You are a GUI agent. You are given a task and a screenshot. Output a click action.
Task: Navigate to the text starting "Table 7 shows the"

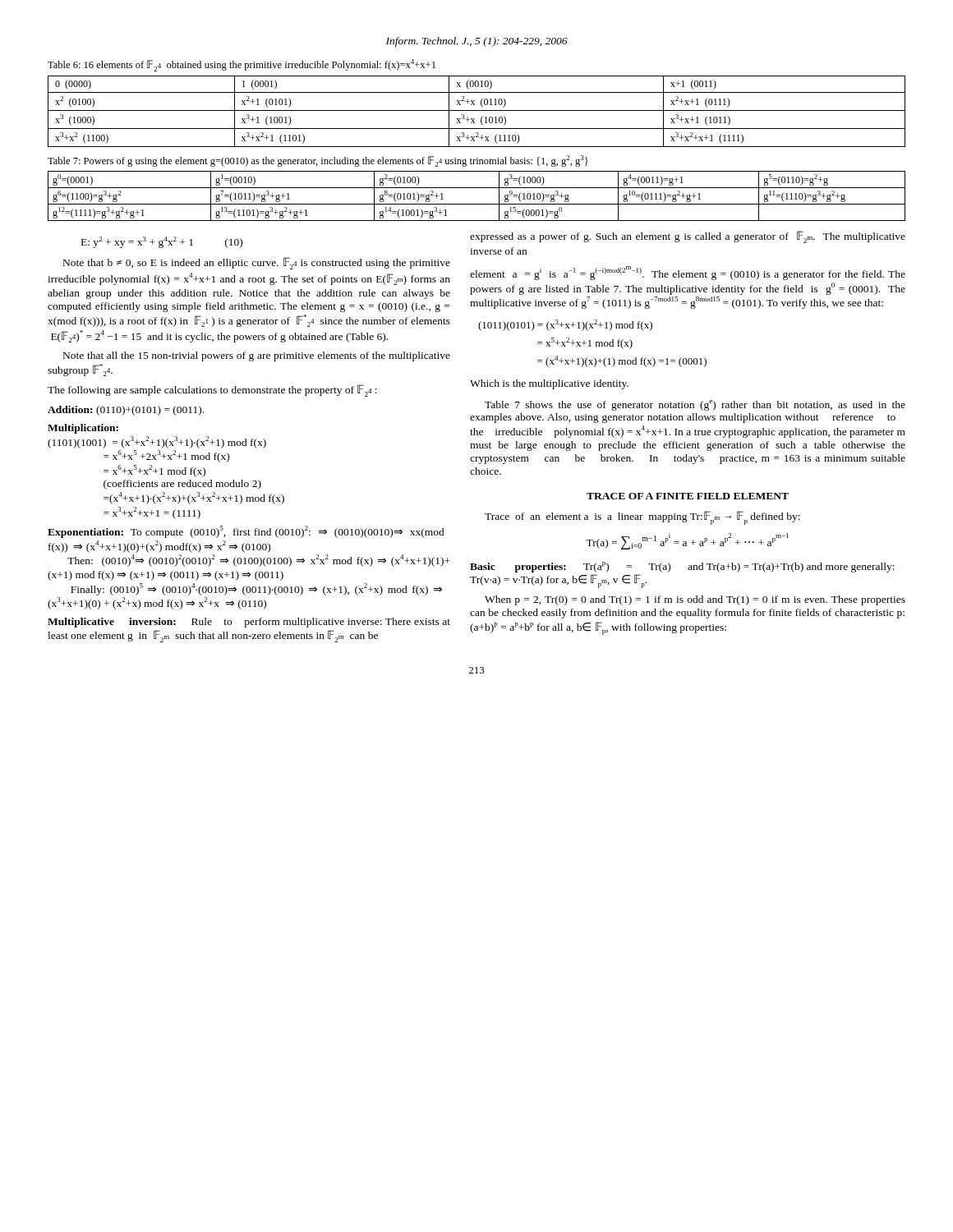pos(688,437)
